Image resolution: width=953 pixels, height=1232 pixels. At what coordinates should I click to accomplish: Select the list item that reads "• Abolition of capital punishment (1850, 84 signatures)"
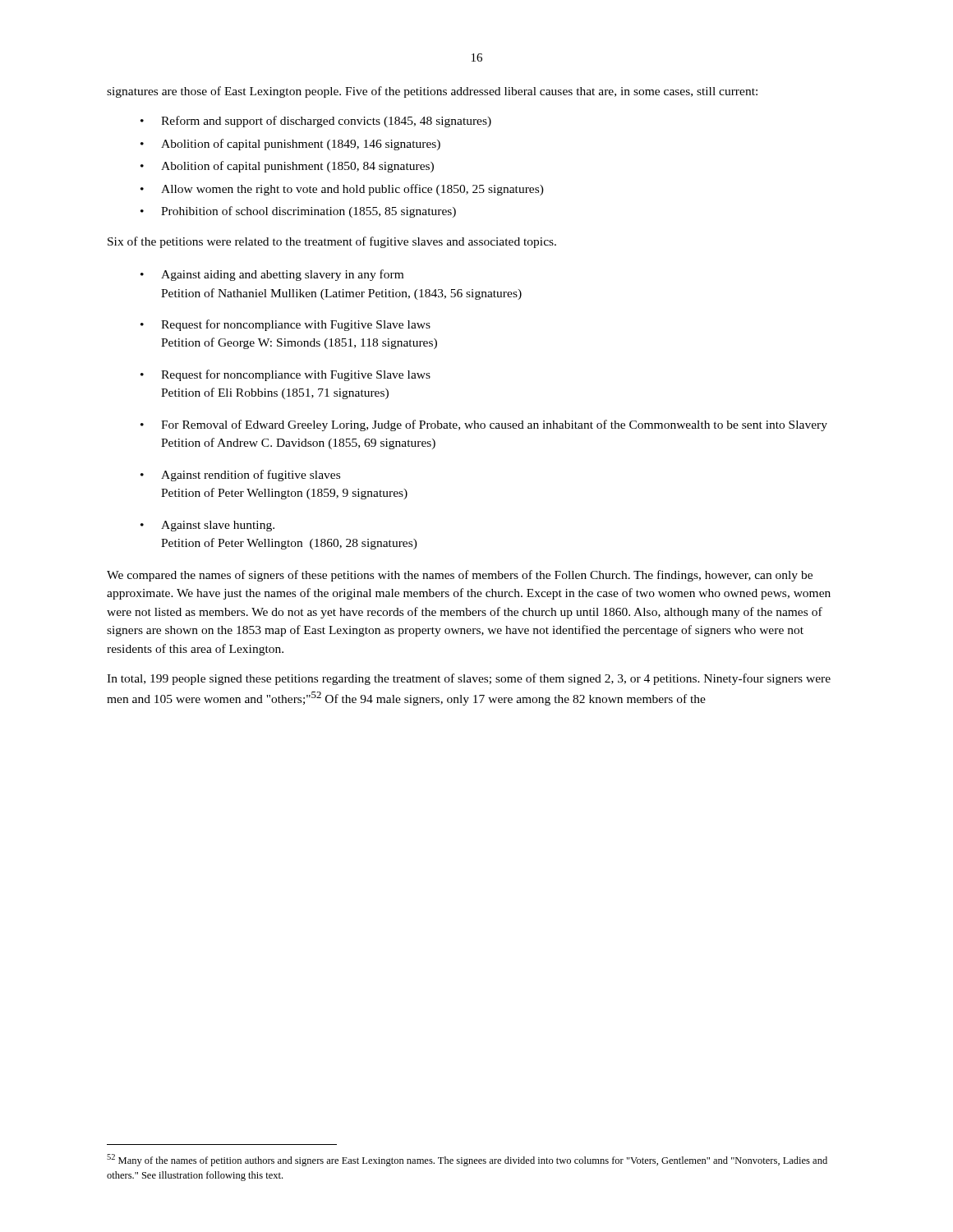[x=287, y=167]
